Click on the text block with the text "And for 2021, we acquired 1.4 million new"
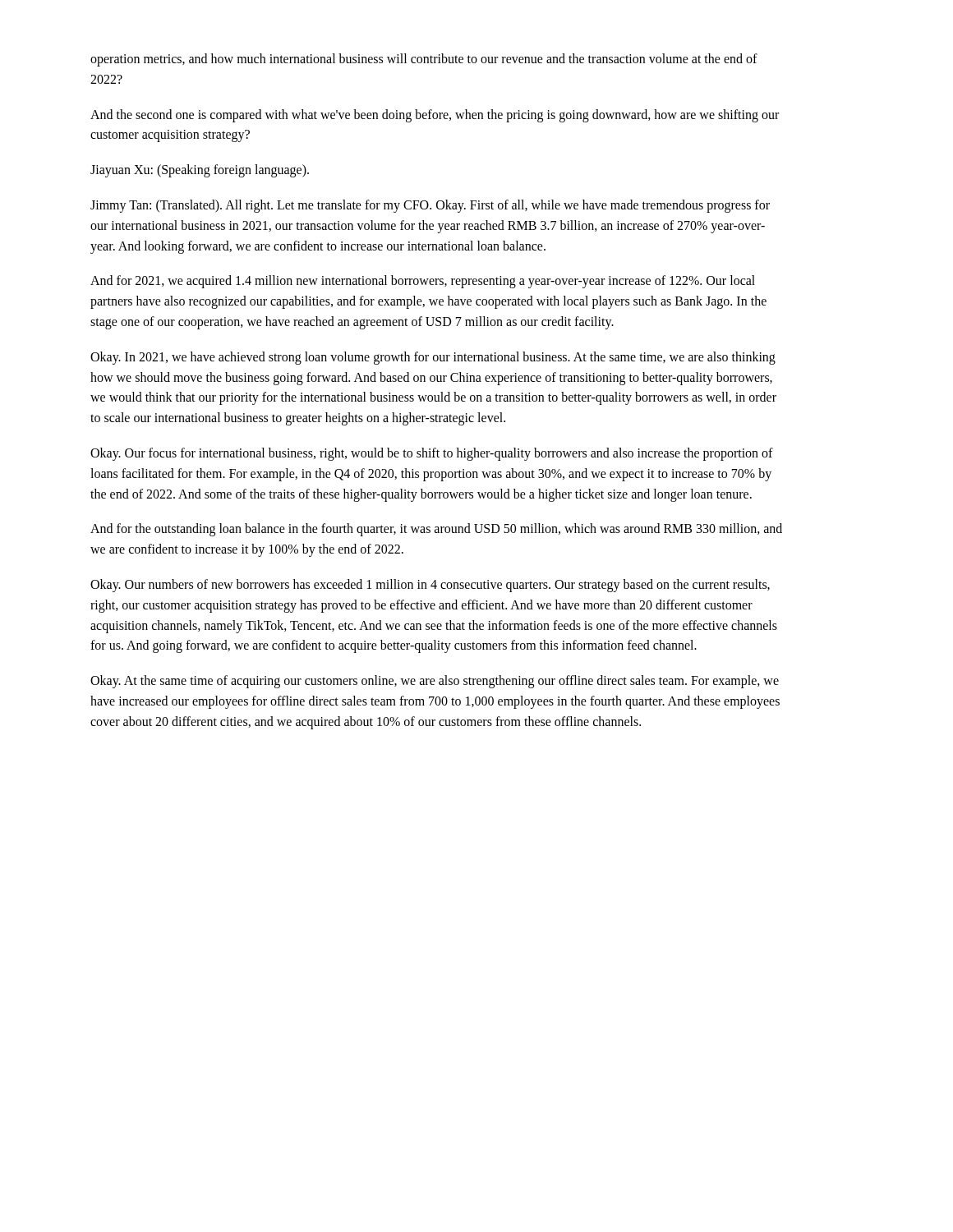Screen dimensions: 1232x953 [429, 301]
